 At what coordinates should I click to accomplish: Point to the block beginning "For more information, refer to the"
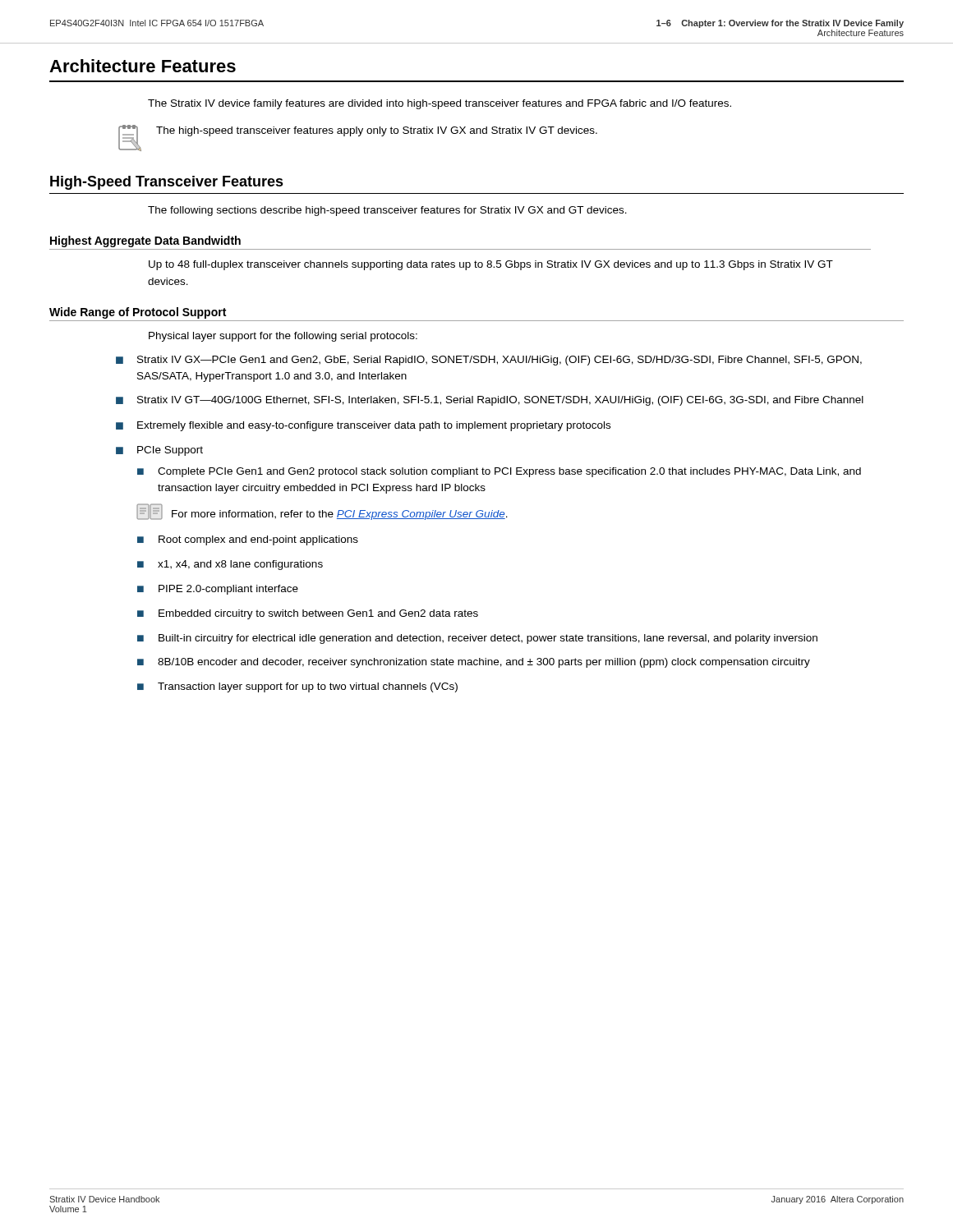(x=322, y=514)
